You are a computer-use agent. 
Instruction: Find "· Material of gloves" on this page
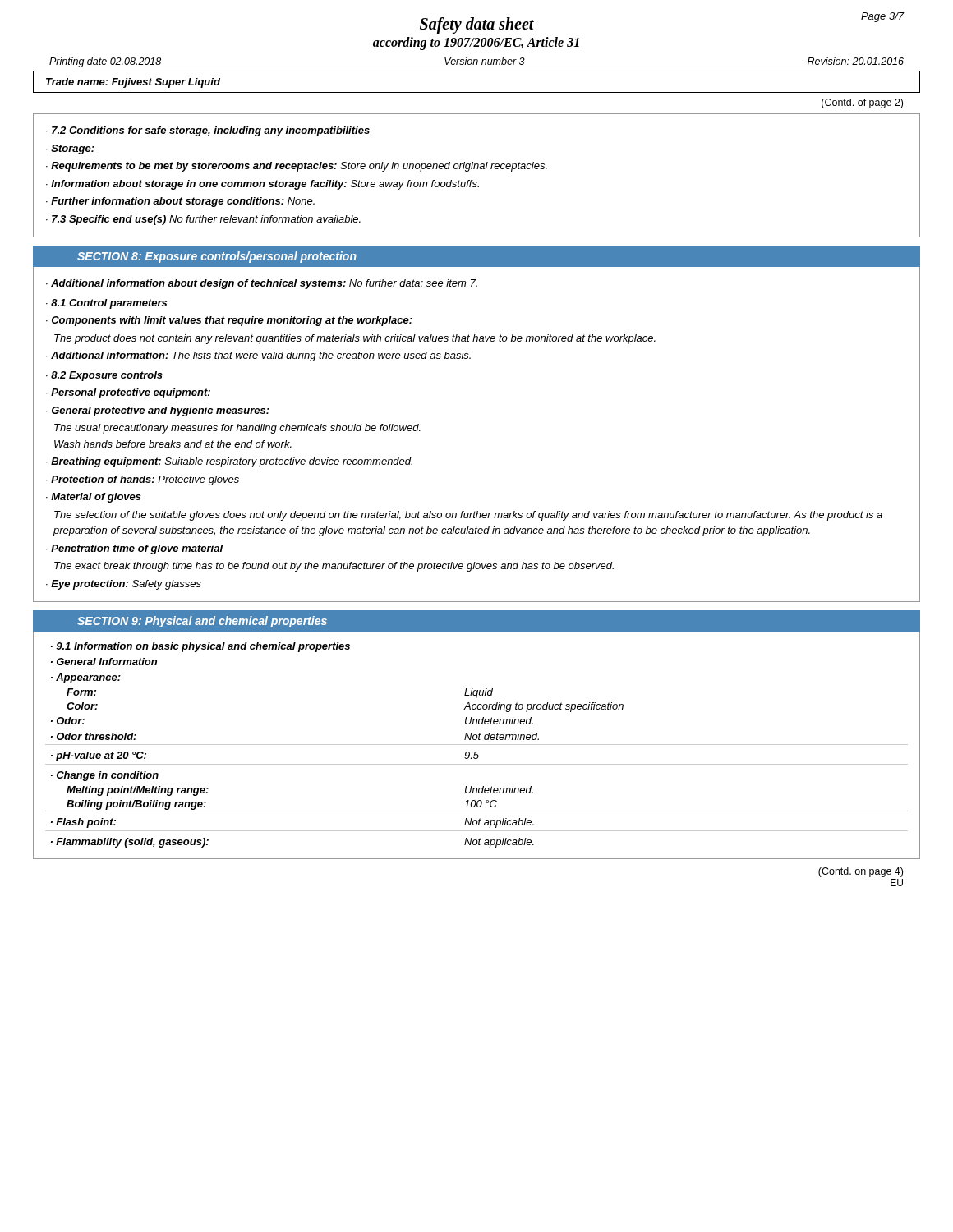tap(93, 496)
